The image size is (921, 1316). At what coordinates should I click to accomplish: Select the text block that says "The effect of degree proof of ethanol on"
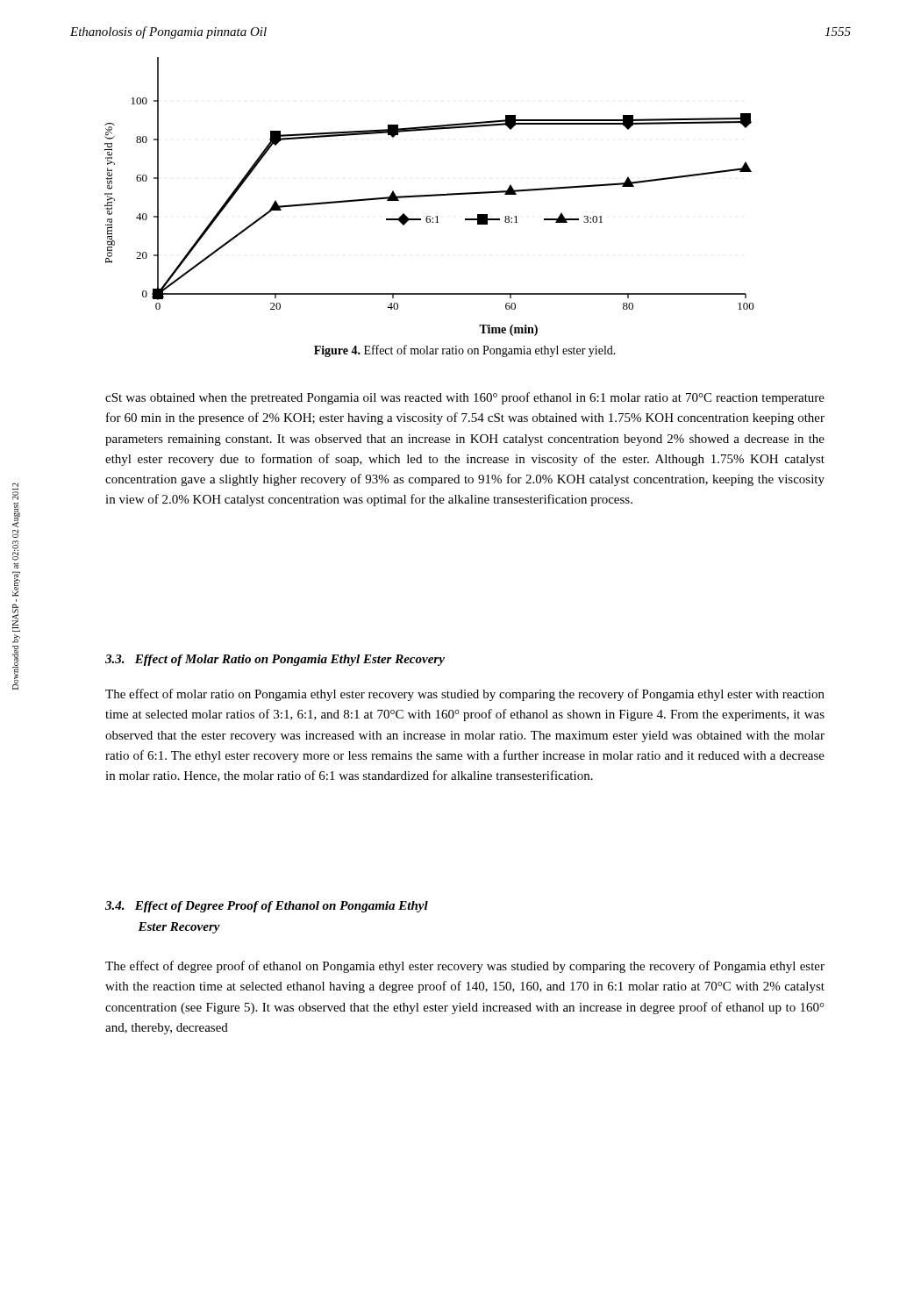coord(465,997)
